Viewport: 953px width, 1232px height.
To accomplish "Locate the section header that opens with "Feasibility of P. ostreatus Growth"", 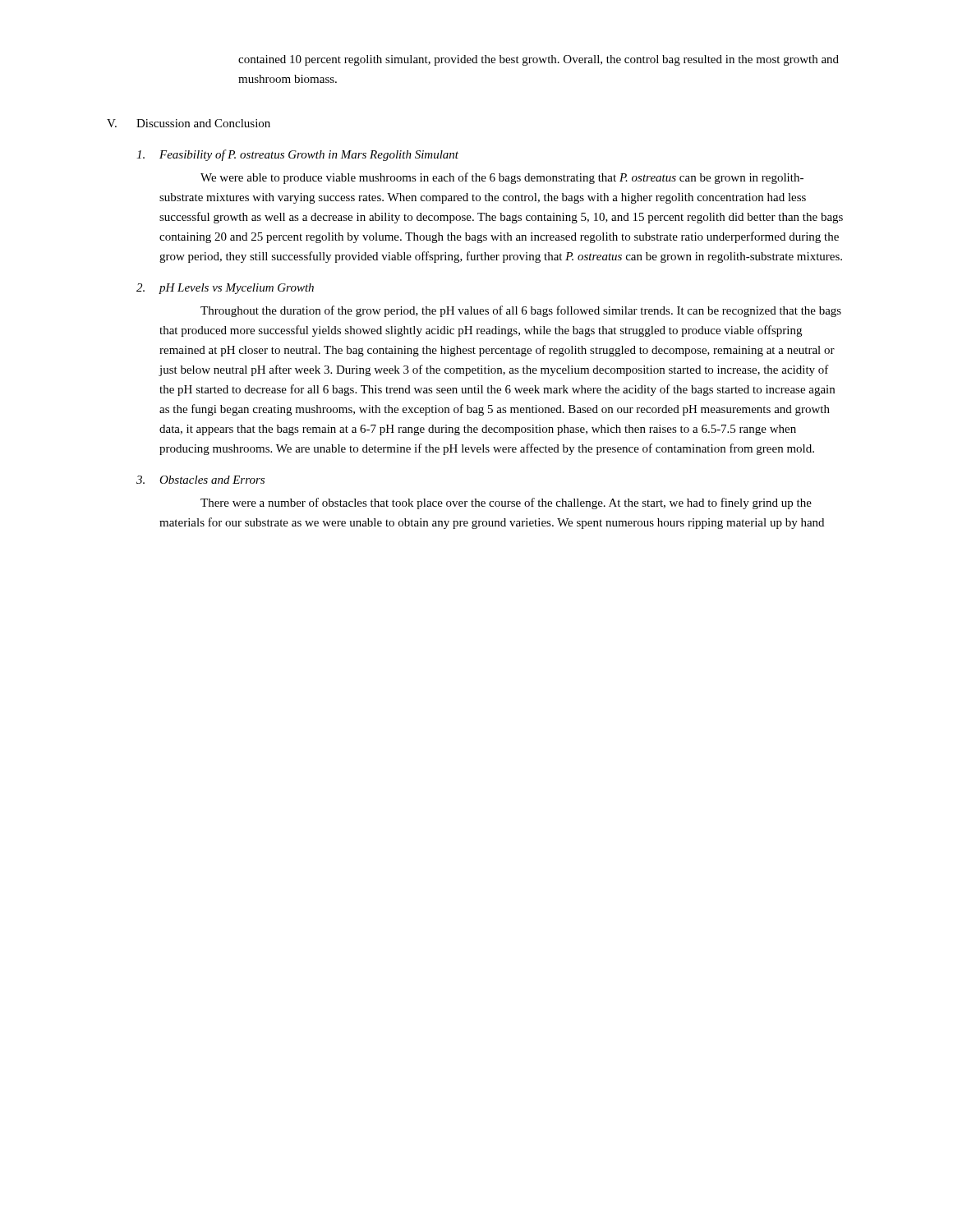I will pos(309,154).
